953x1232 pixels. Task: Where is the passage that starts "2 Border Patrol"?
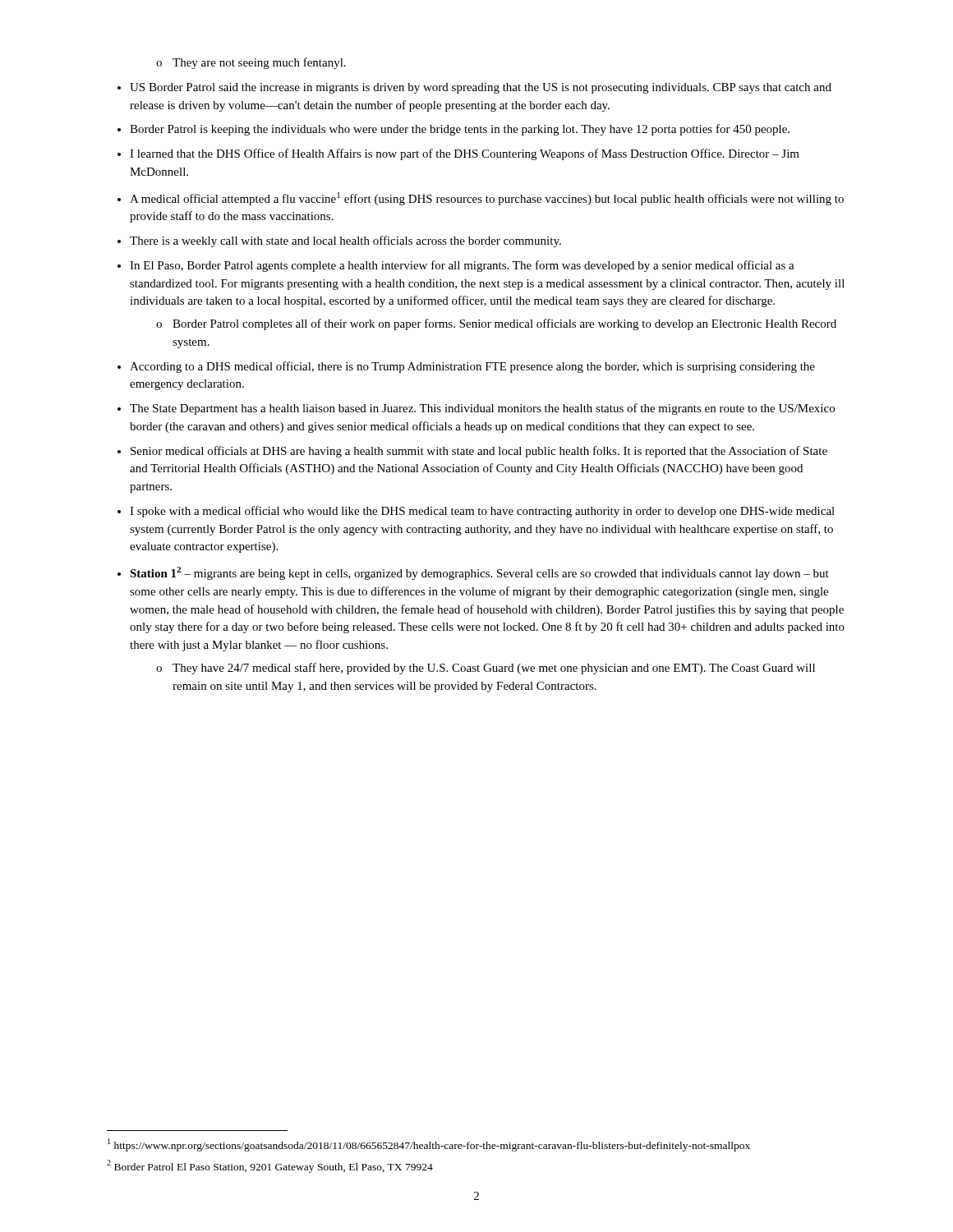point(270,1165)
